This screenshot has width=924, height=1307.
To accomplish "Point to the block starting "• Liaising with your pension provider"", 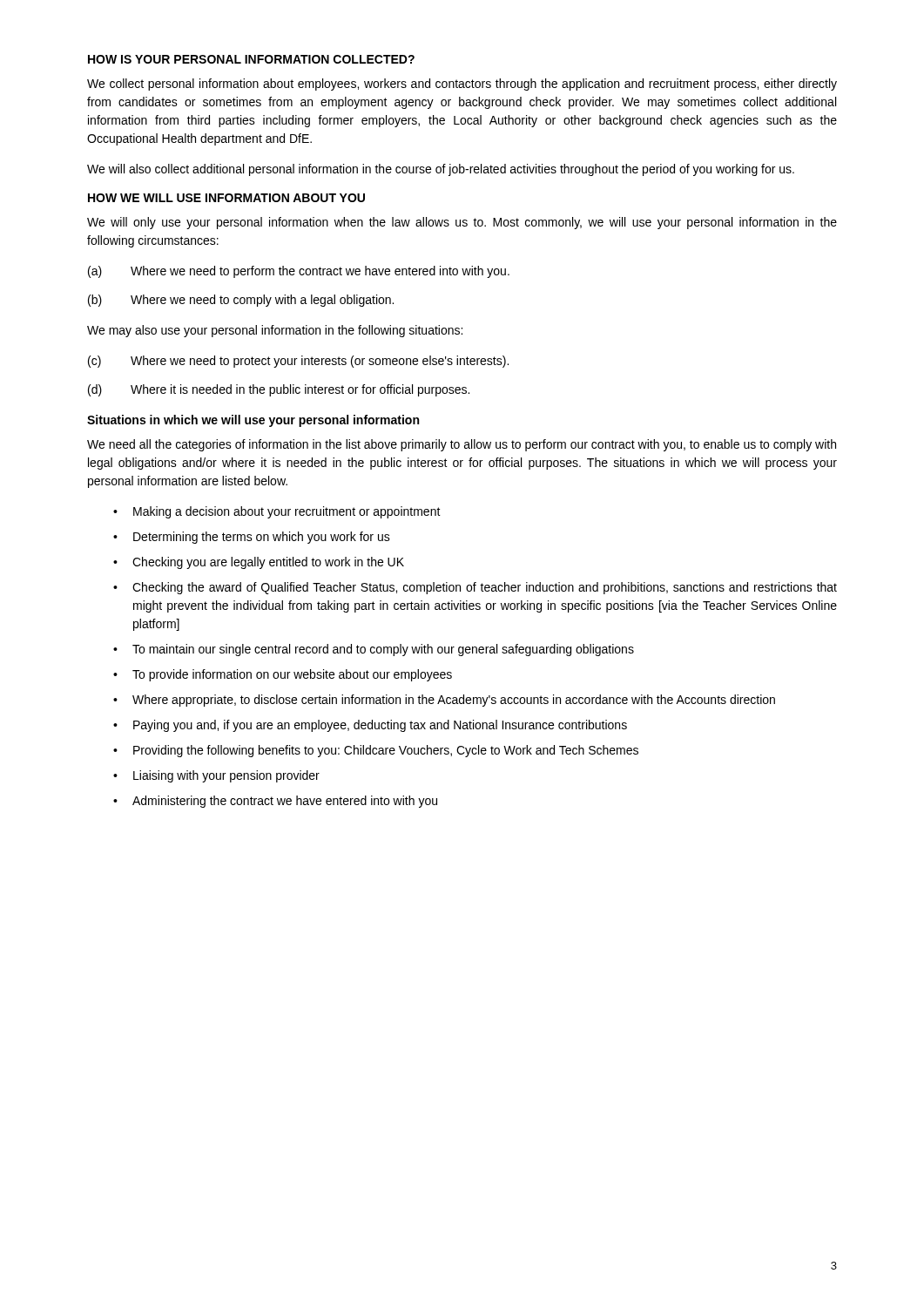I will click(216, 776).
